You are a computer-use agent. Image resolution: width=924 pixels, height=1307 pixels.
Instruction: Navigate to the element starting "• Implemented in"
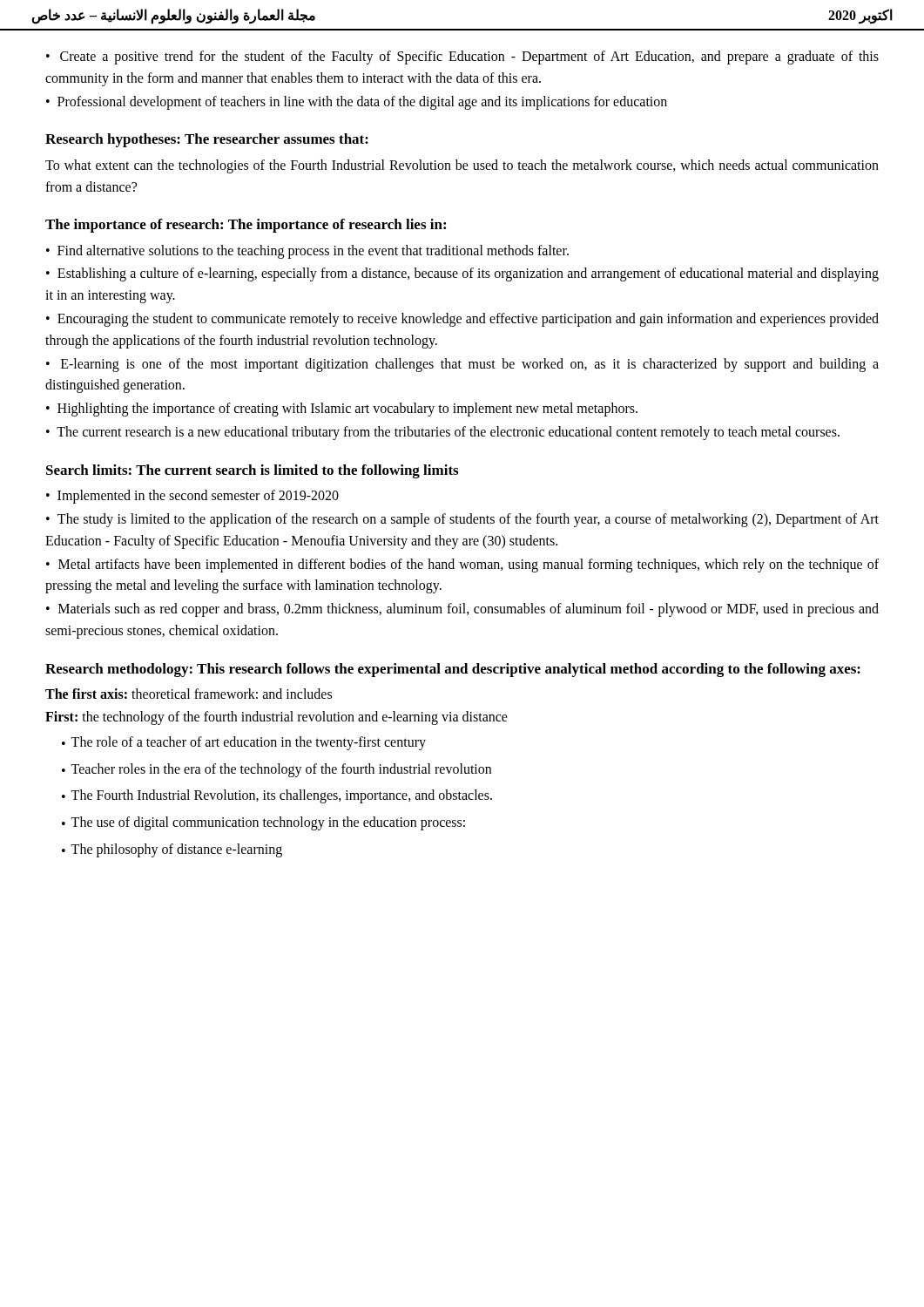(192, 496)
